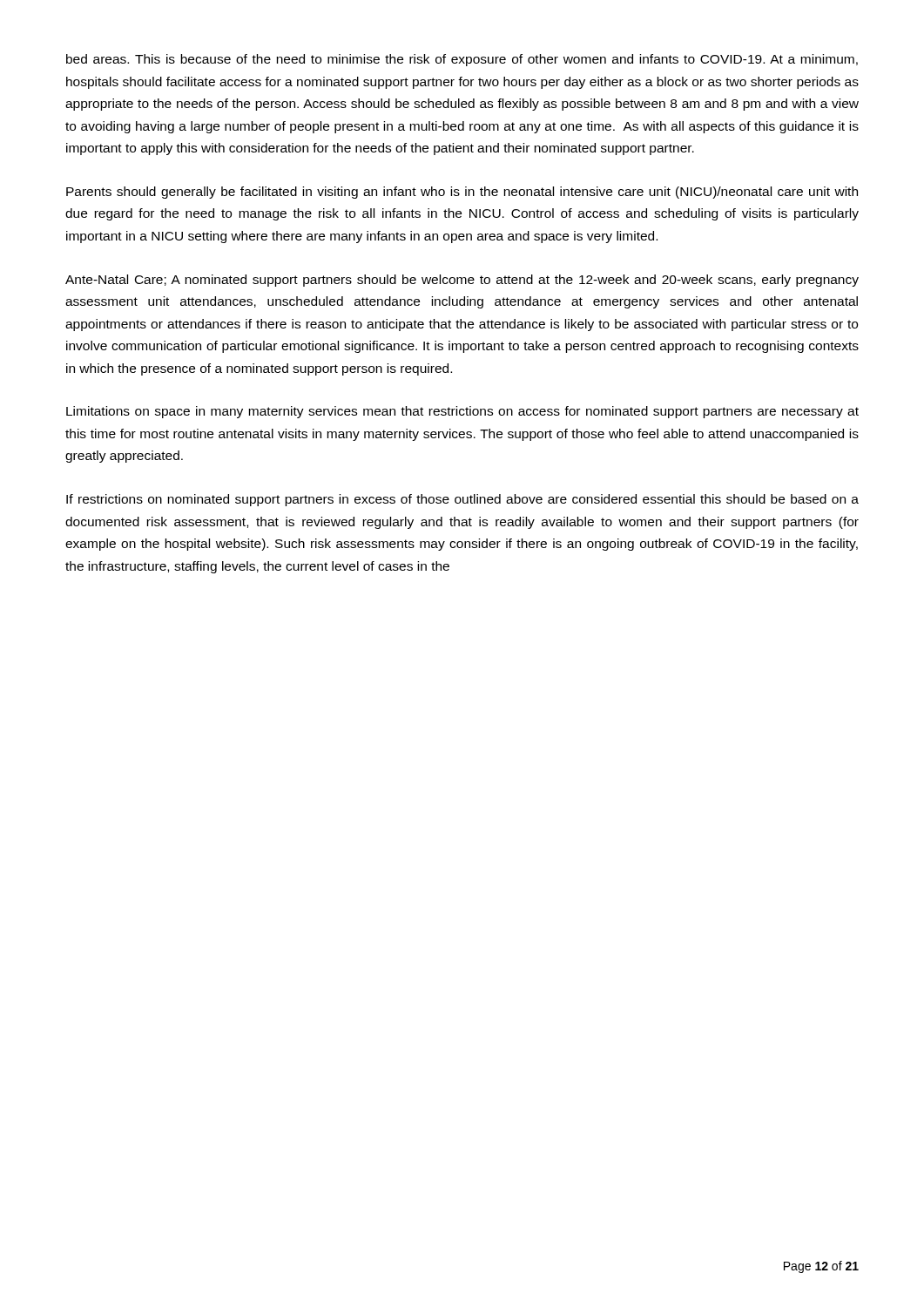Locate the block of text that opens with "Ante-Natal Care; A nominated support partners should"
This screenshot has height=1307, width=924.
(x=462, y=323)
